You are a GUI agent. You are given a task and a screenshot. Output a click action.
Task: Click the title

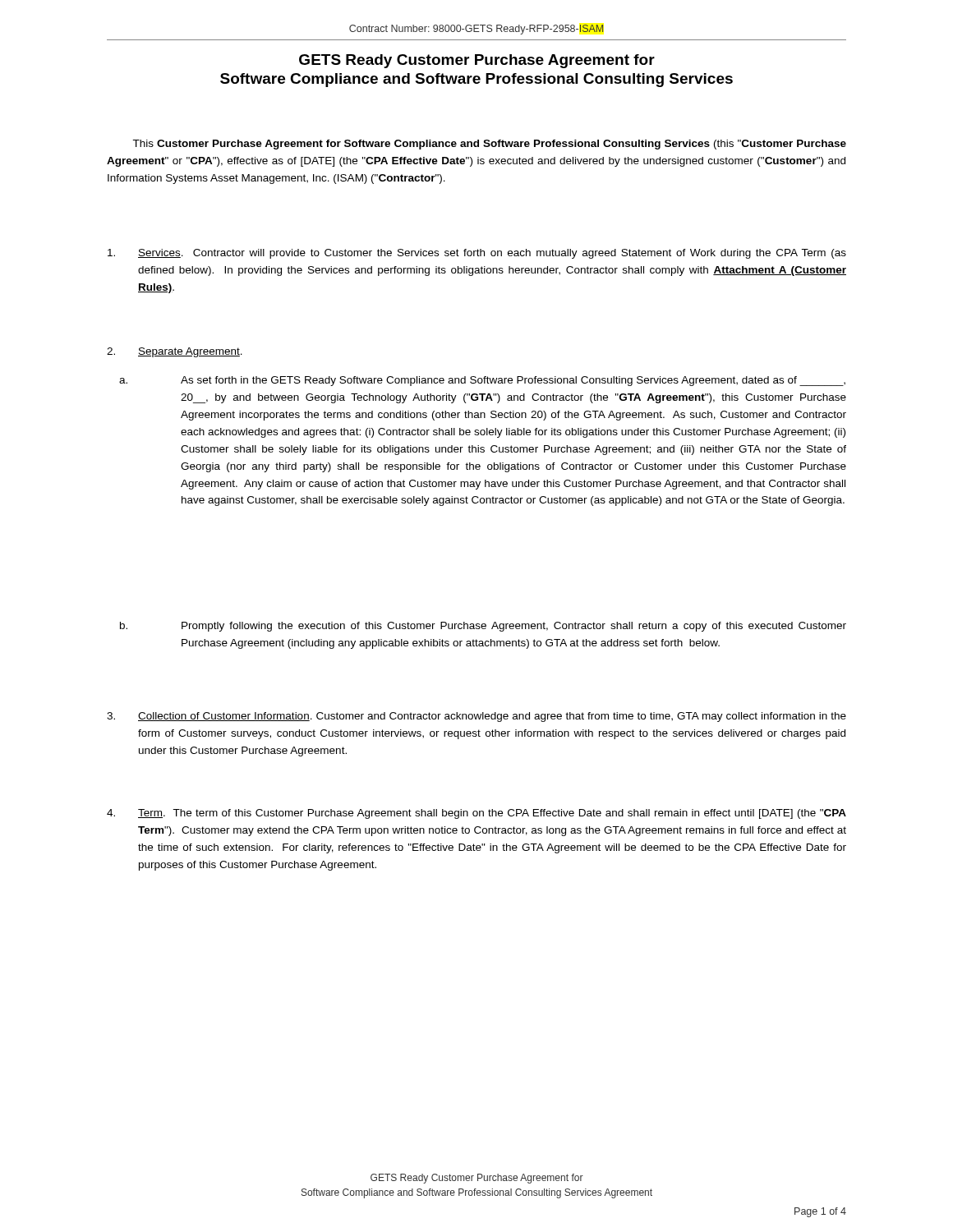click(x=476, y=69)
